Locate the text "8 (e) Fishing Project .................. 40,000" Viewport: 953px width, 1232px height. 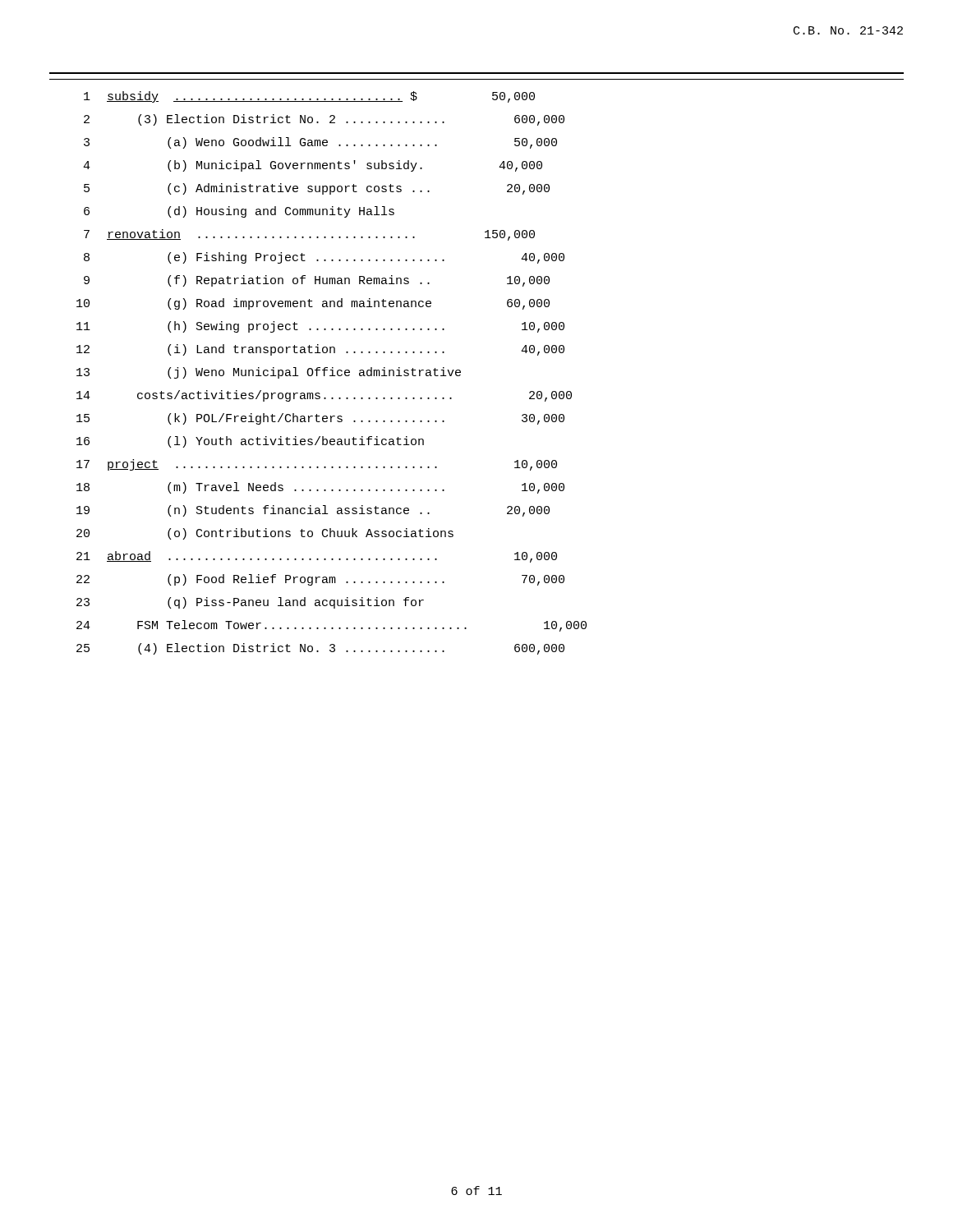click(324, 258)
